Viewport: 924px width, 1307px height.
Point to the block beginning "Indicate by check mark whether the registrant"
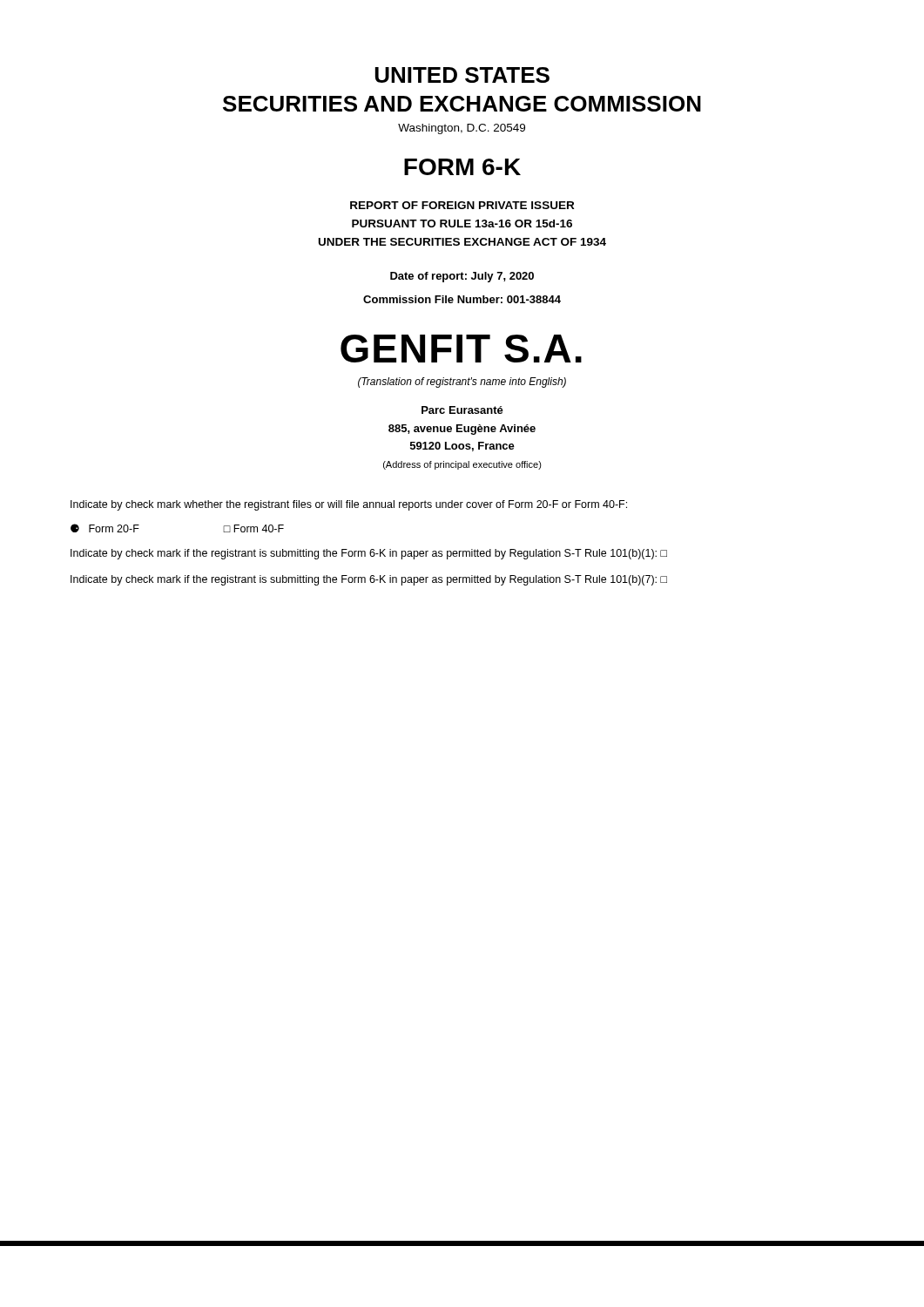[x=349, y=504]
